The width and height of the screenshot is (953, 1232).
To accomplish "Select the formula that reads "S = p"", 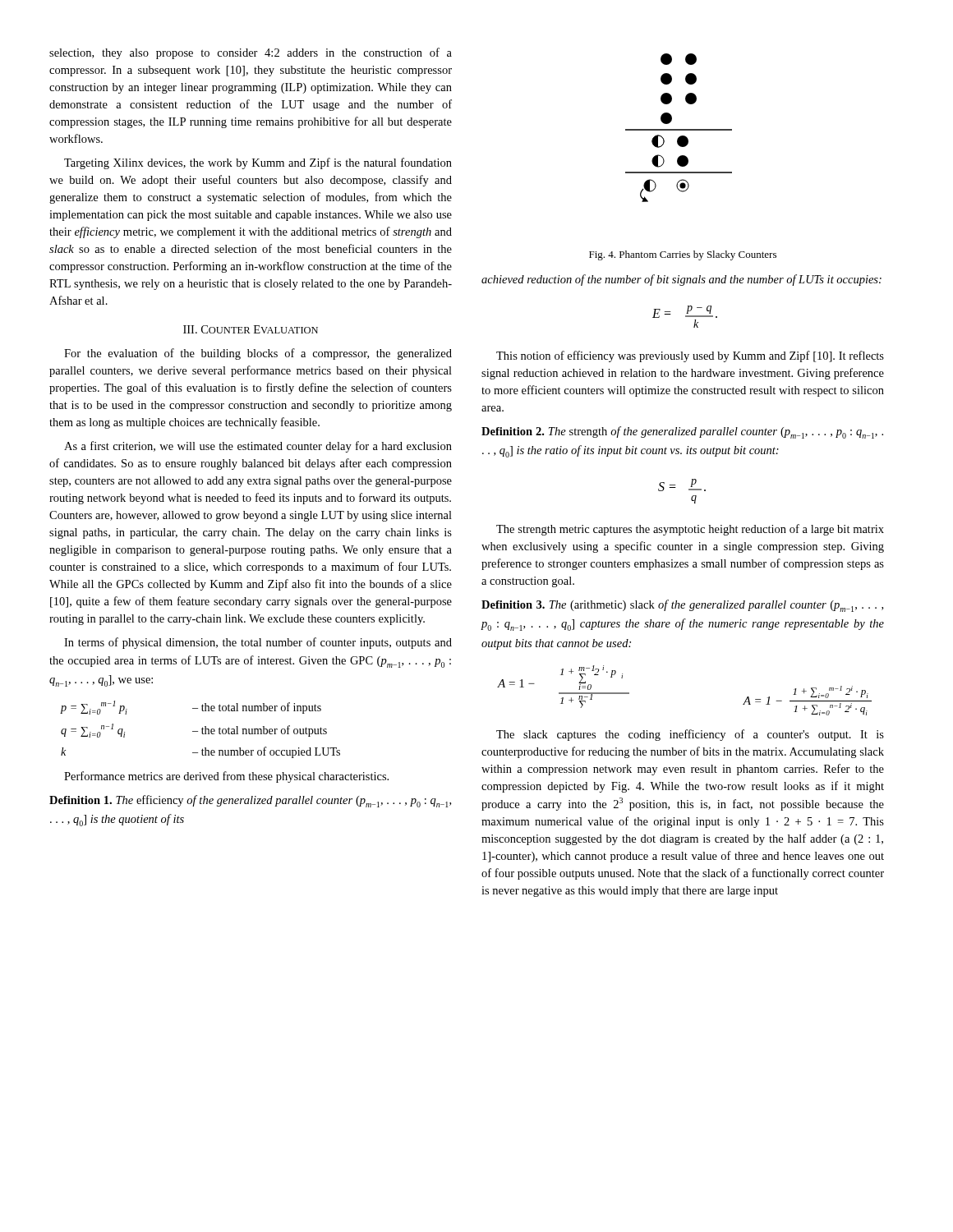I will coord(683,489).
